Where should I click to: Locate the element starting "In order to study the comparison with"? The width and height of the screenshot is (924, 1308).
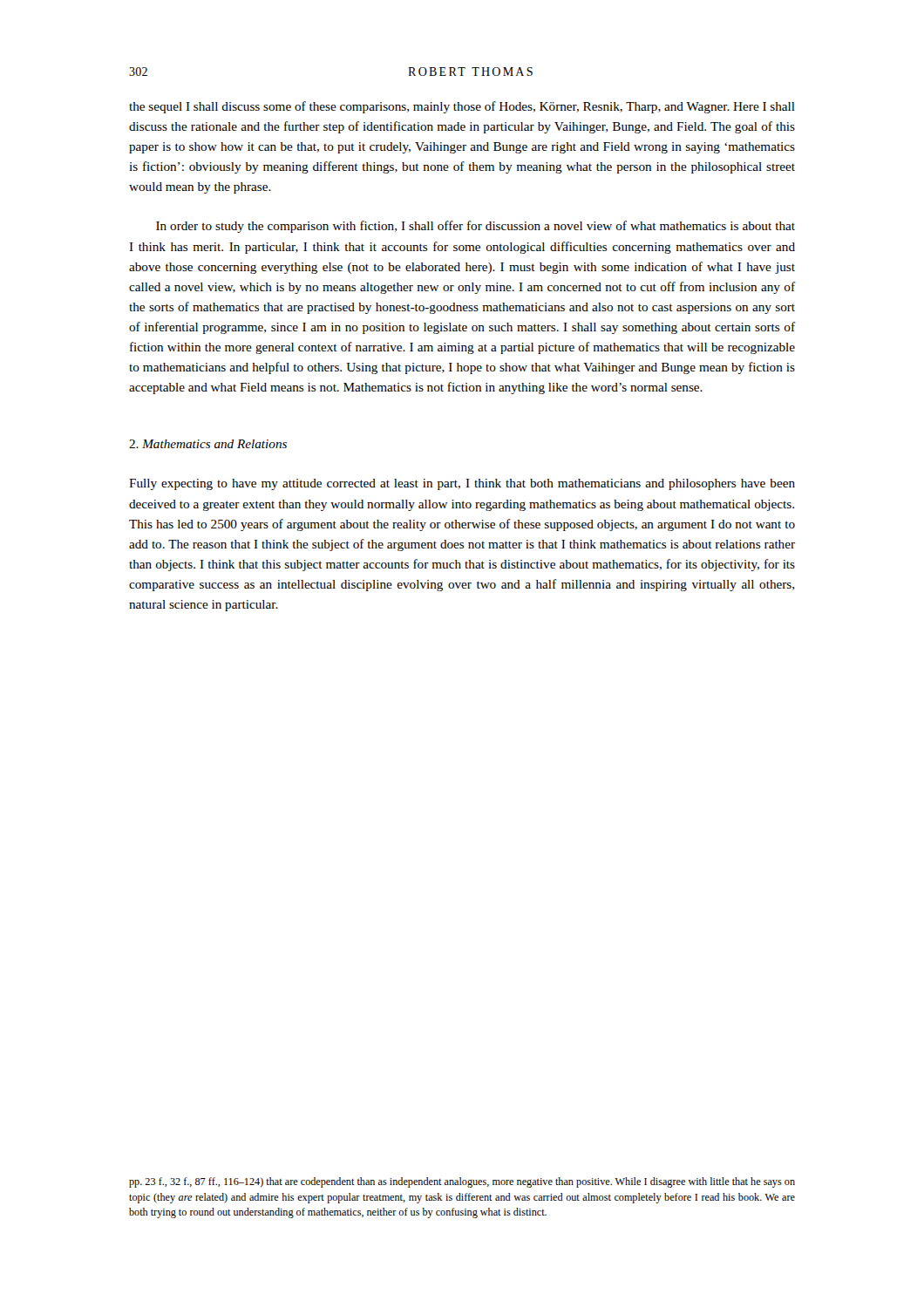pos(462,306)
